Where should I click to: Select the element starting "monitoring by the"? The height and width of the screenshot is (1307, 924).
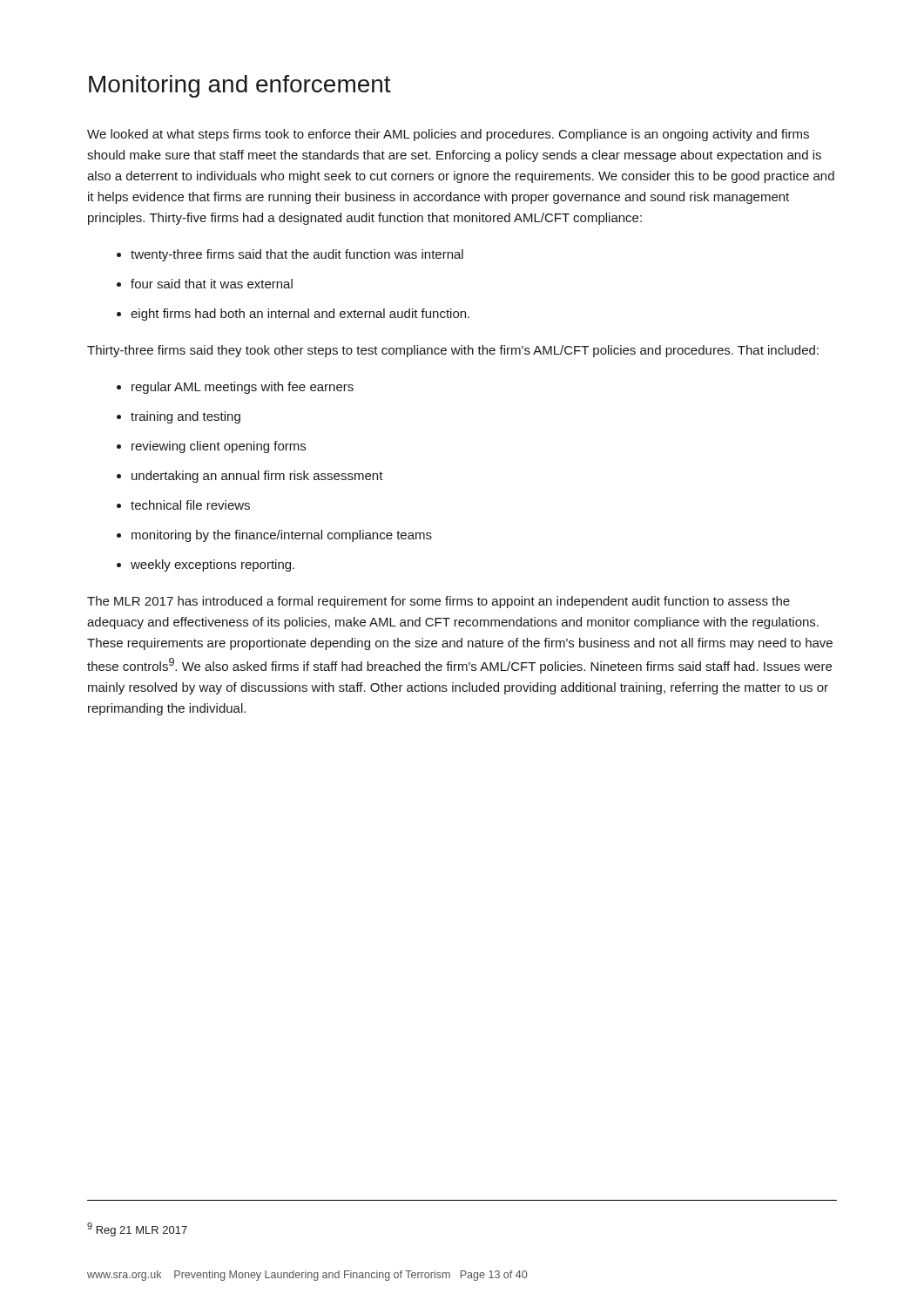(x=274, y=536)
